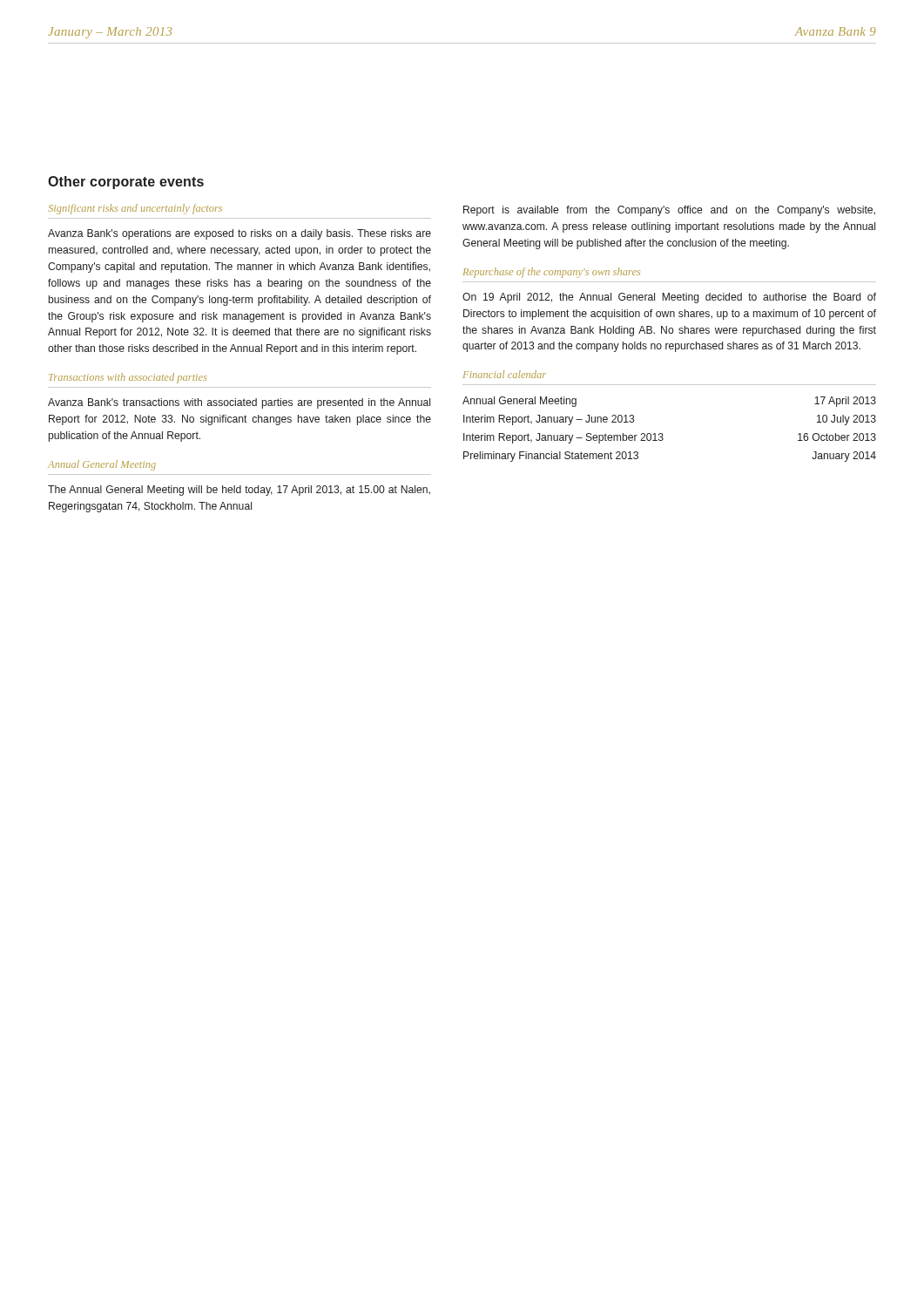Point to the block starting "Avanza Bank's operations are exposed to risks"
The image size is (924, 1307).
239,291
